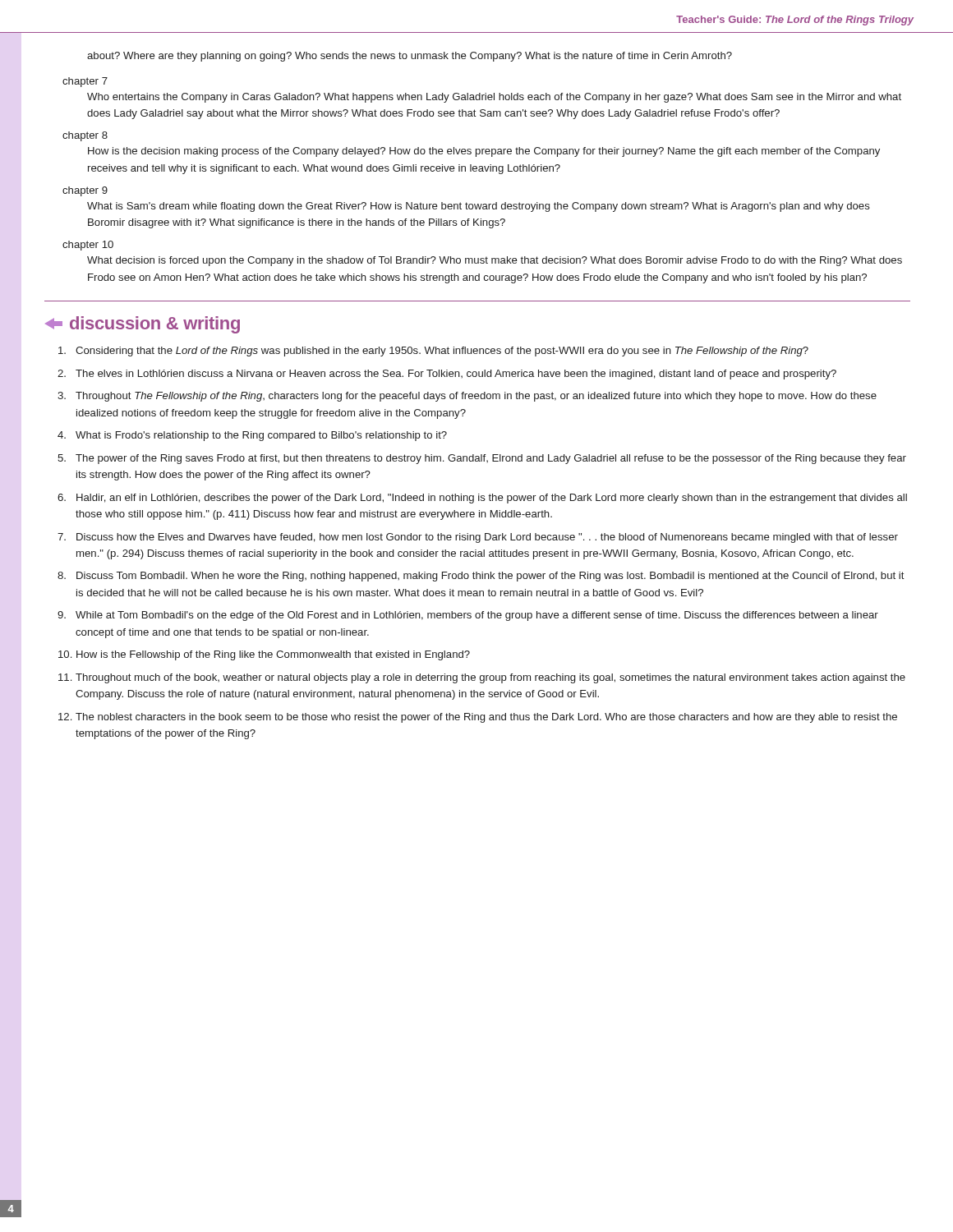
Task: Click on the list item containing "7. Discuss how the"
Action: [484, 545]
